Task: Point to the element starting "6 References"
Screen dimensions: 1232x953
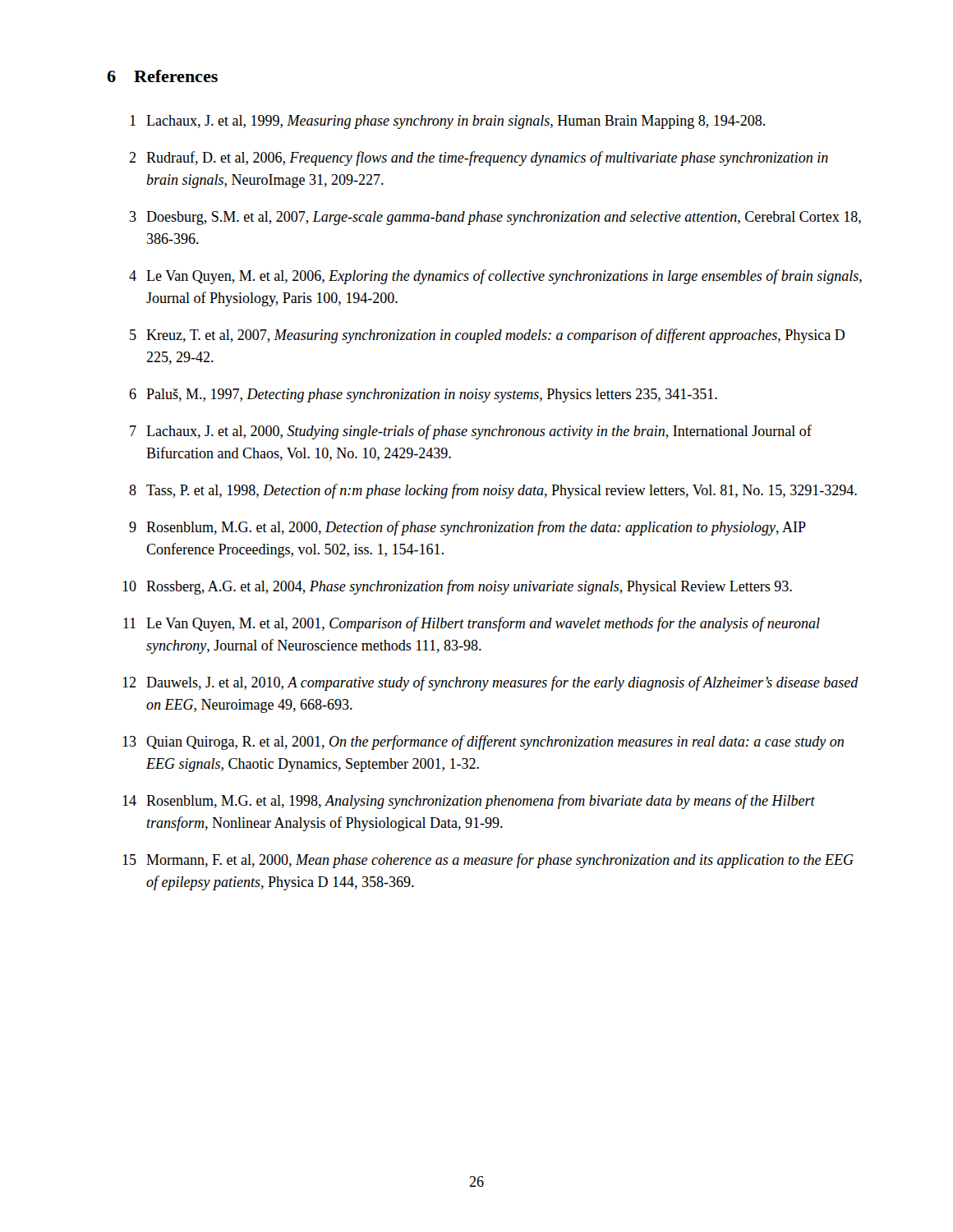Action: 162,76
